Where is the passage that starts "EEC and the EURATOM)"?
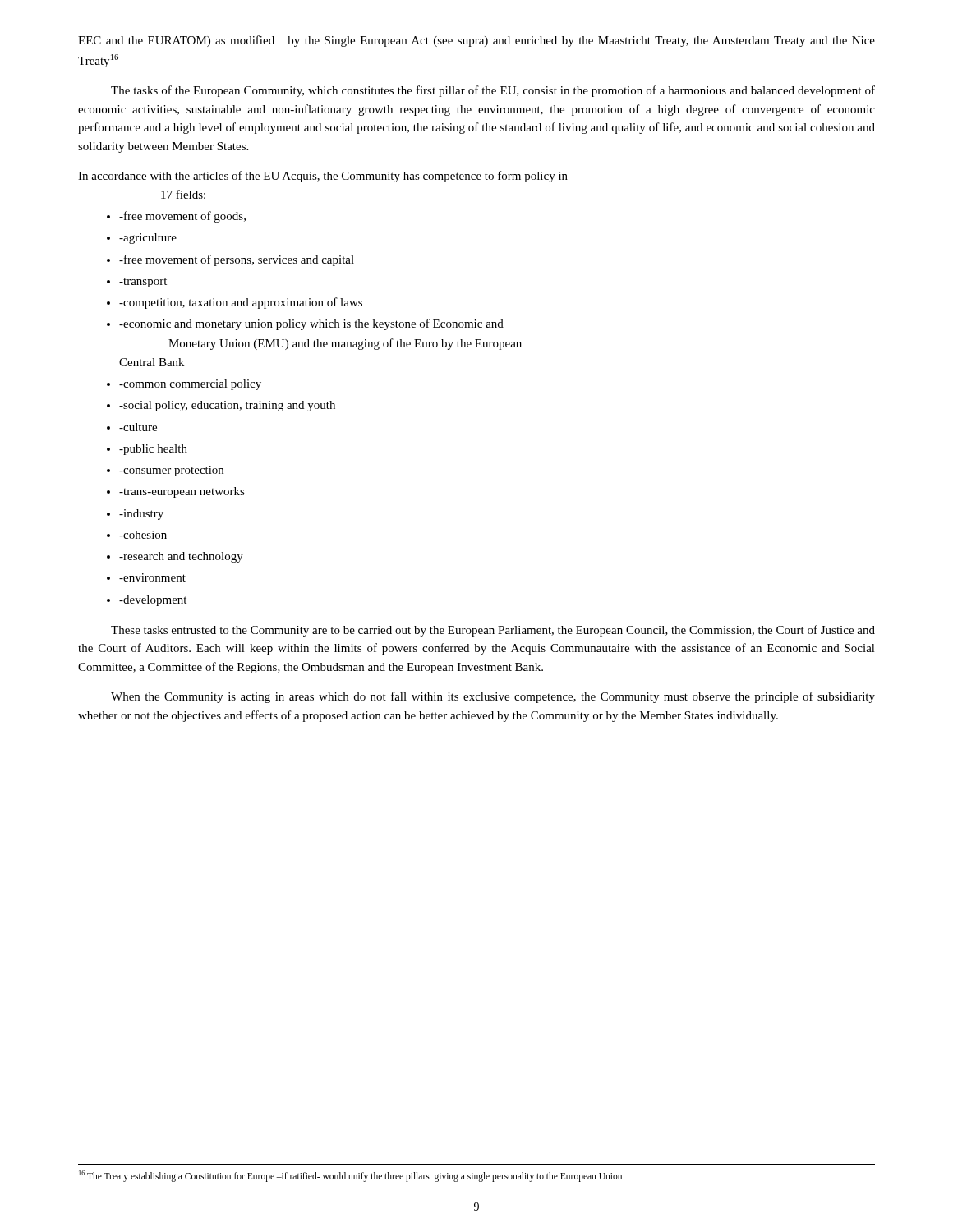953x1232 pixels. [476, 50]
